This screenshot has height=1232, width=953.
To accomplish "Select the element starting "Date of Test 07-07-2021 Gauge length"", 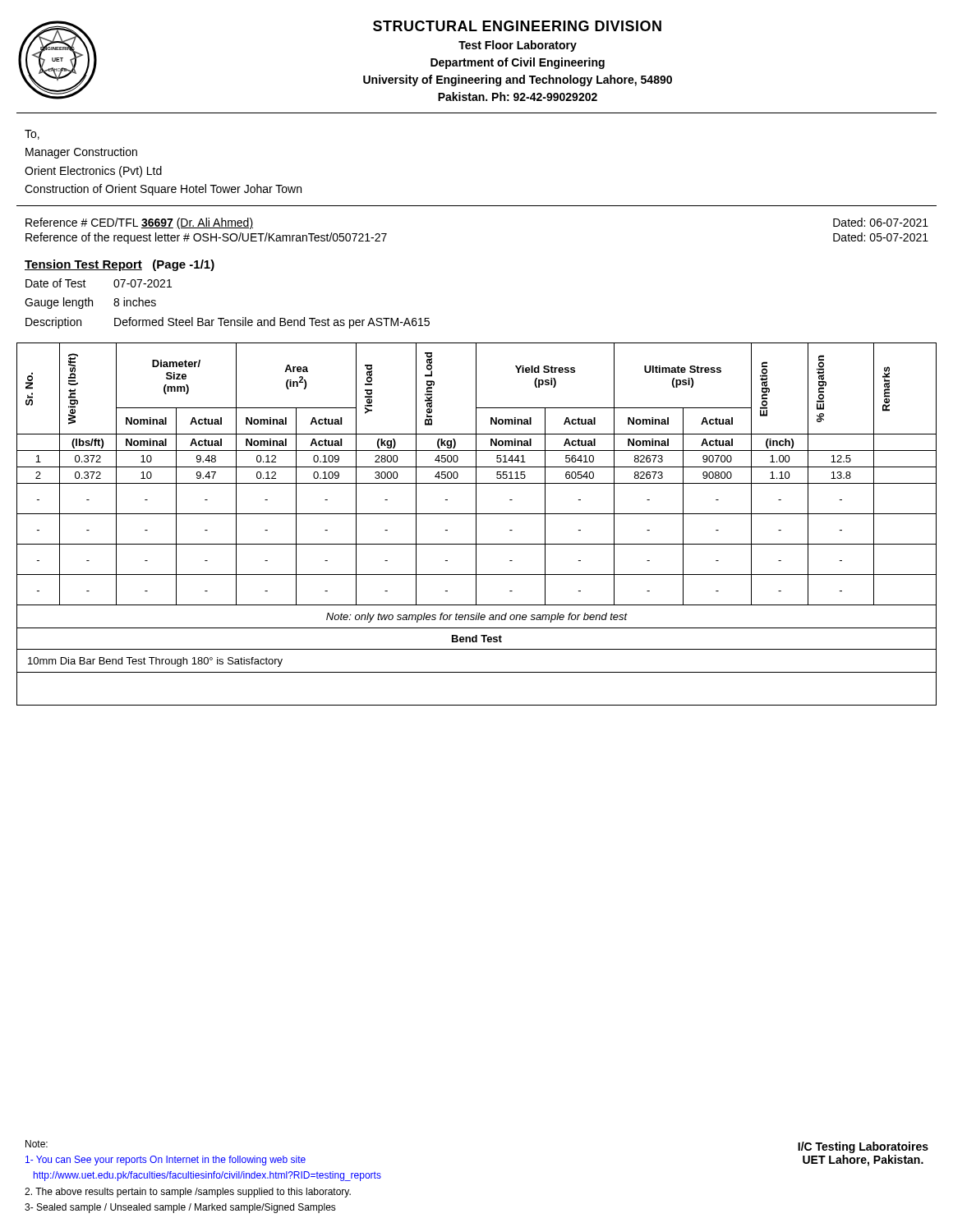I will [57, 283].
